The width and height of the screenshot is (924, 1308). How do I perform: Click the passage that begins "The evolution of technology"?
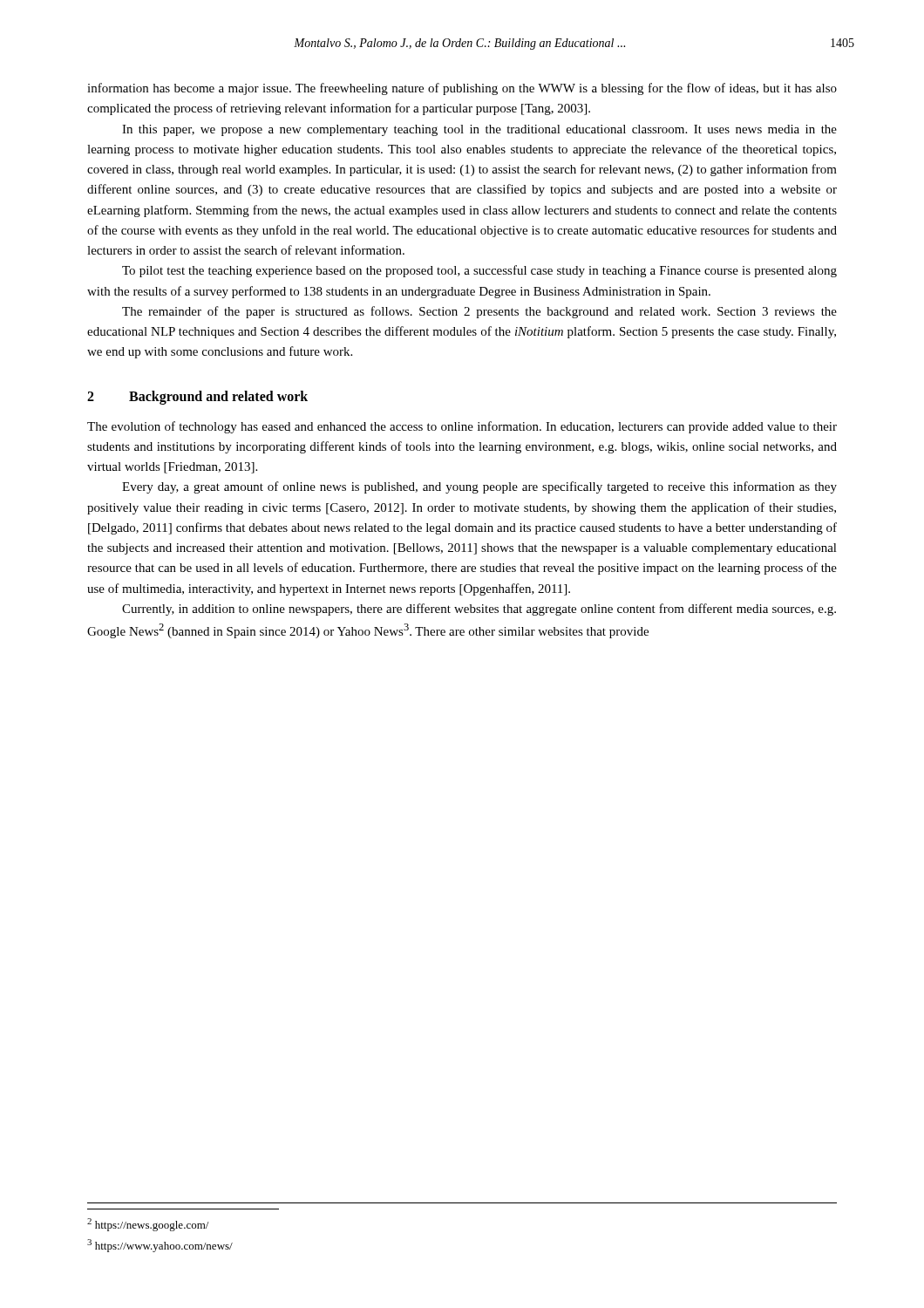tap(462, 447)
